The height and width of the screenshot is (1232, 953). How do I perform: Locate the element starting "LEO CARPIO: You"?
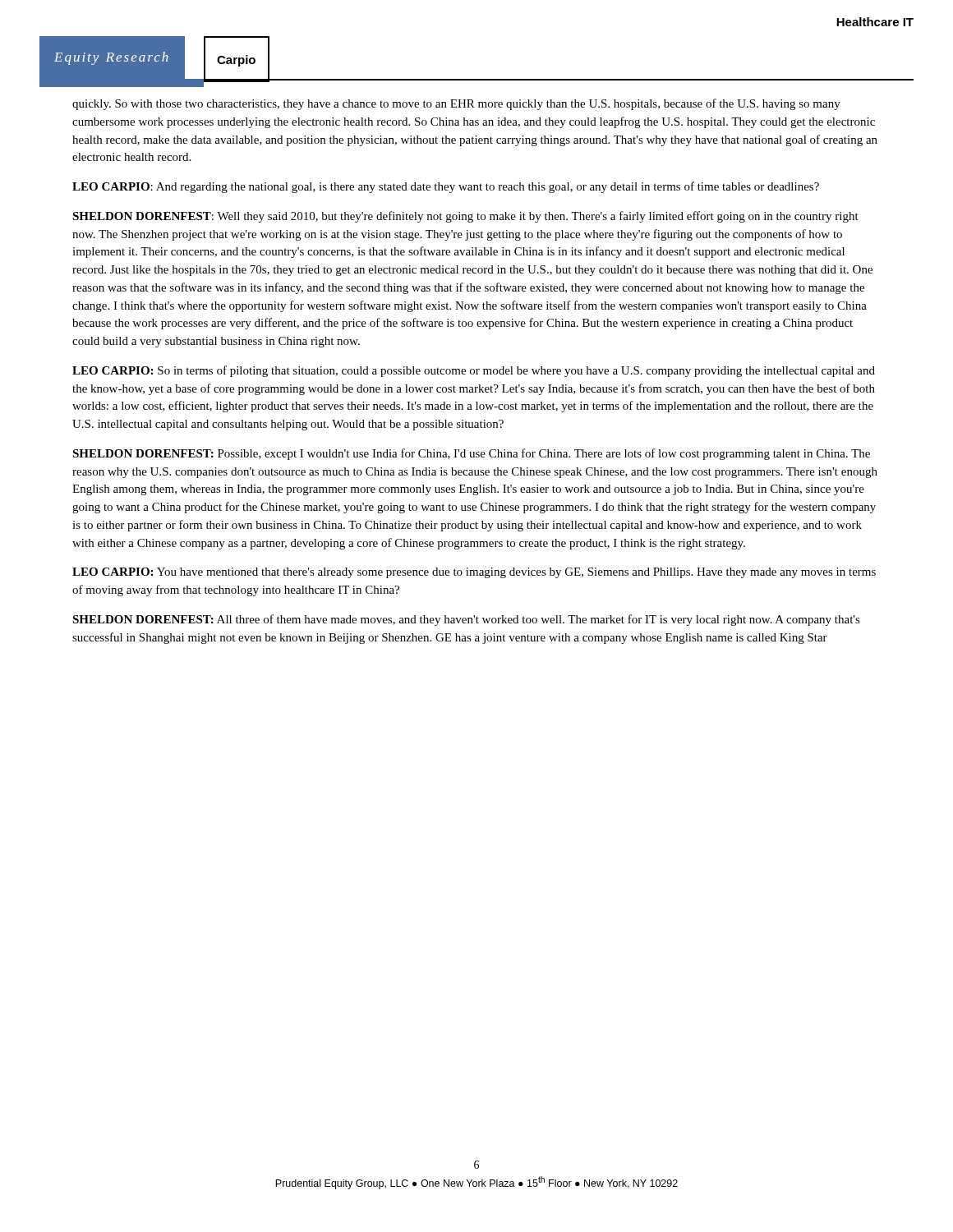coord(474,581)
